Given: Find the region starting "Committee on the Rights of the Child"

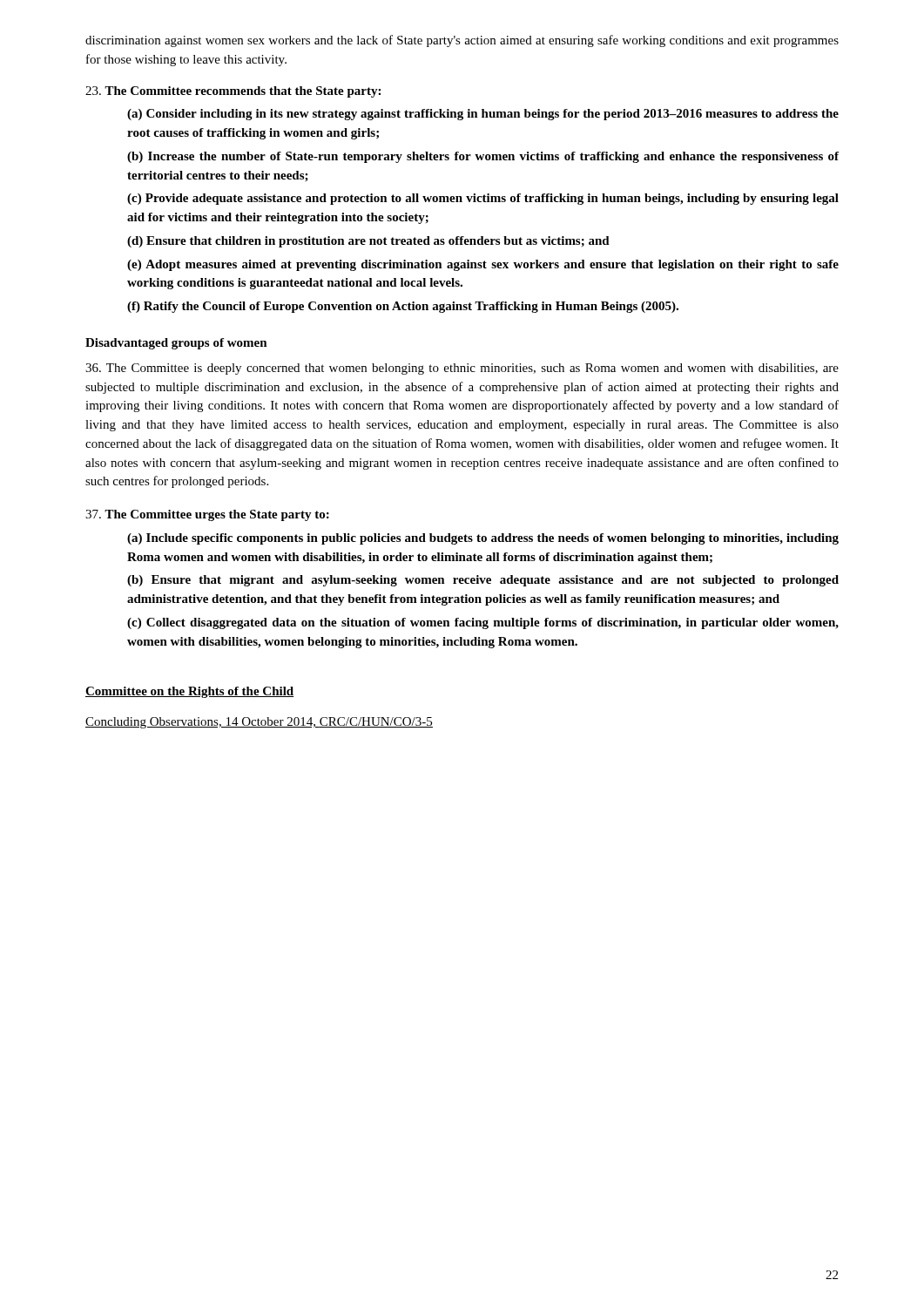Looking at the screenshot, I should pos(190,691).
